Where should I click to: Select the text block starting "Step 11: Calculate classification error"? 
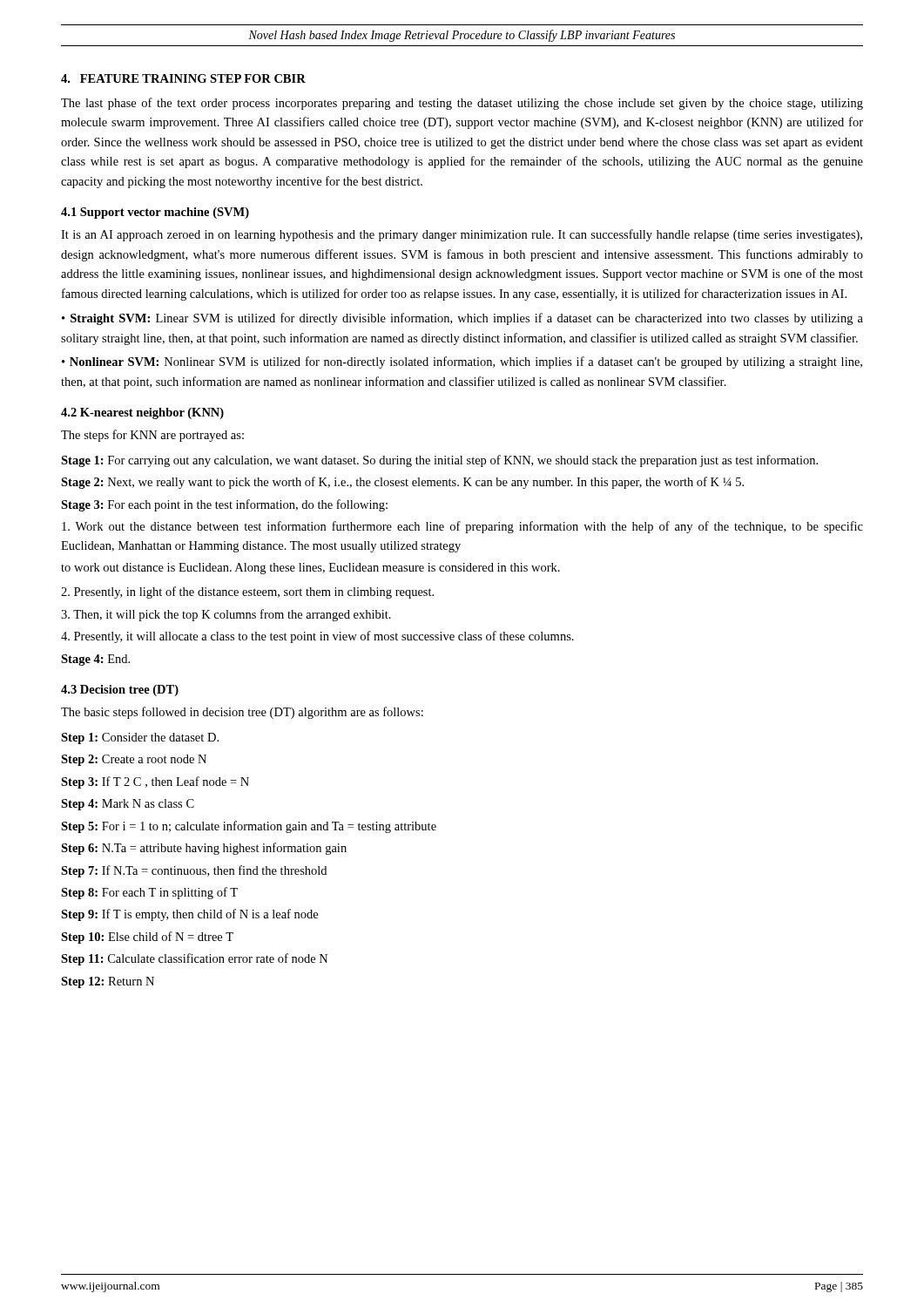pyautogui.click(x=195, y=959)
